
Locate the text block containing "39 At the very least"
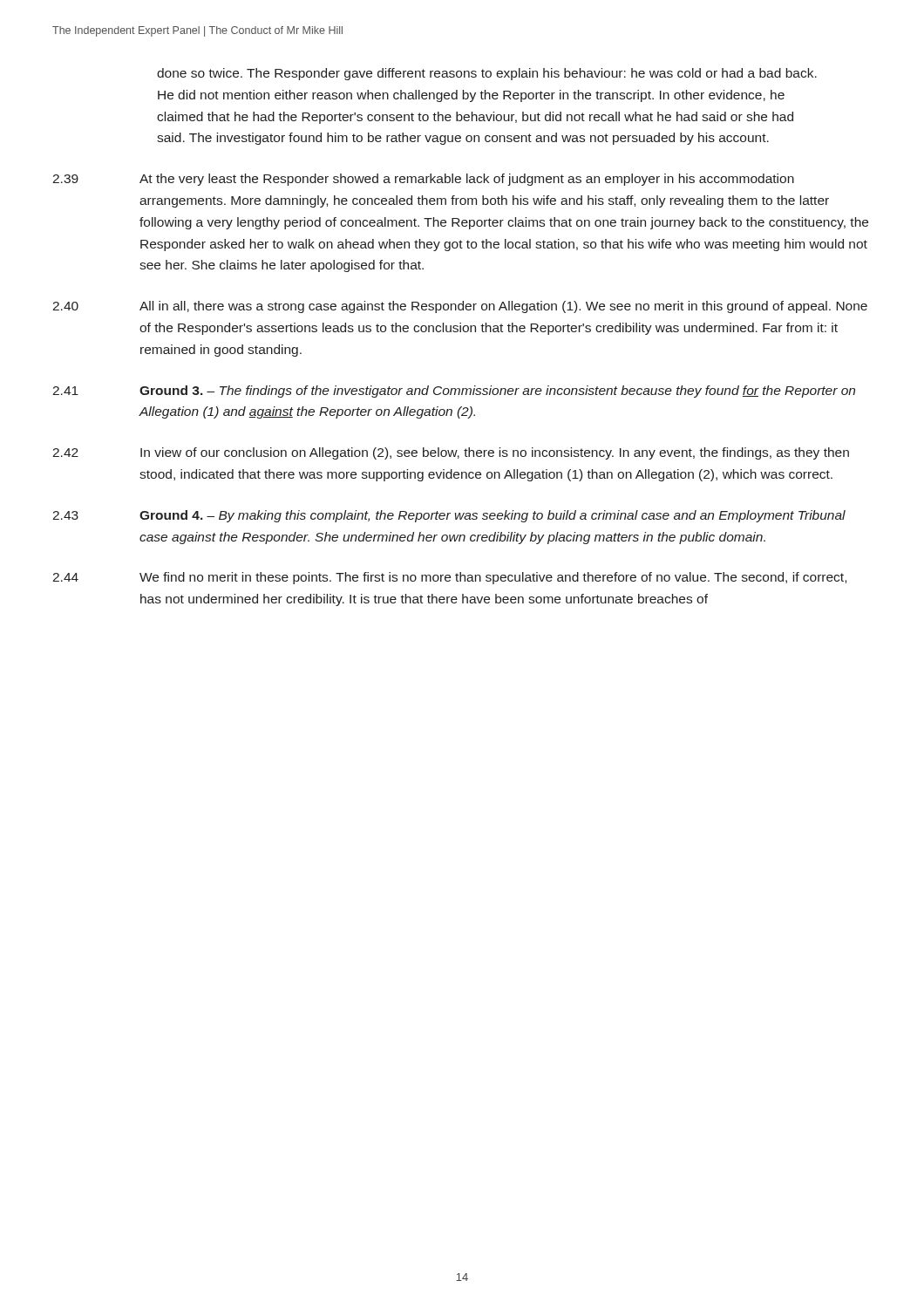(x=462, y=222)
